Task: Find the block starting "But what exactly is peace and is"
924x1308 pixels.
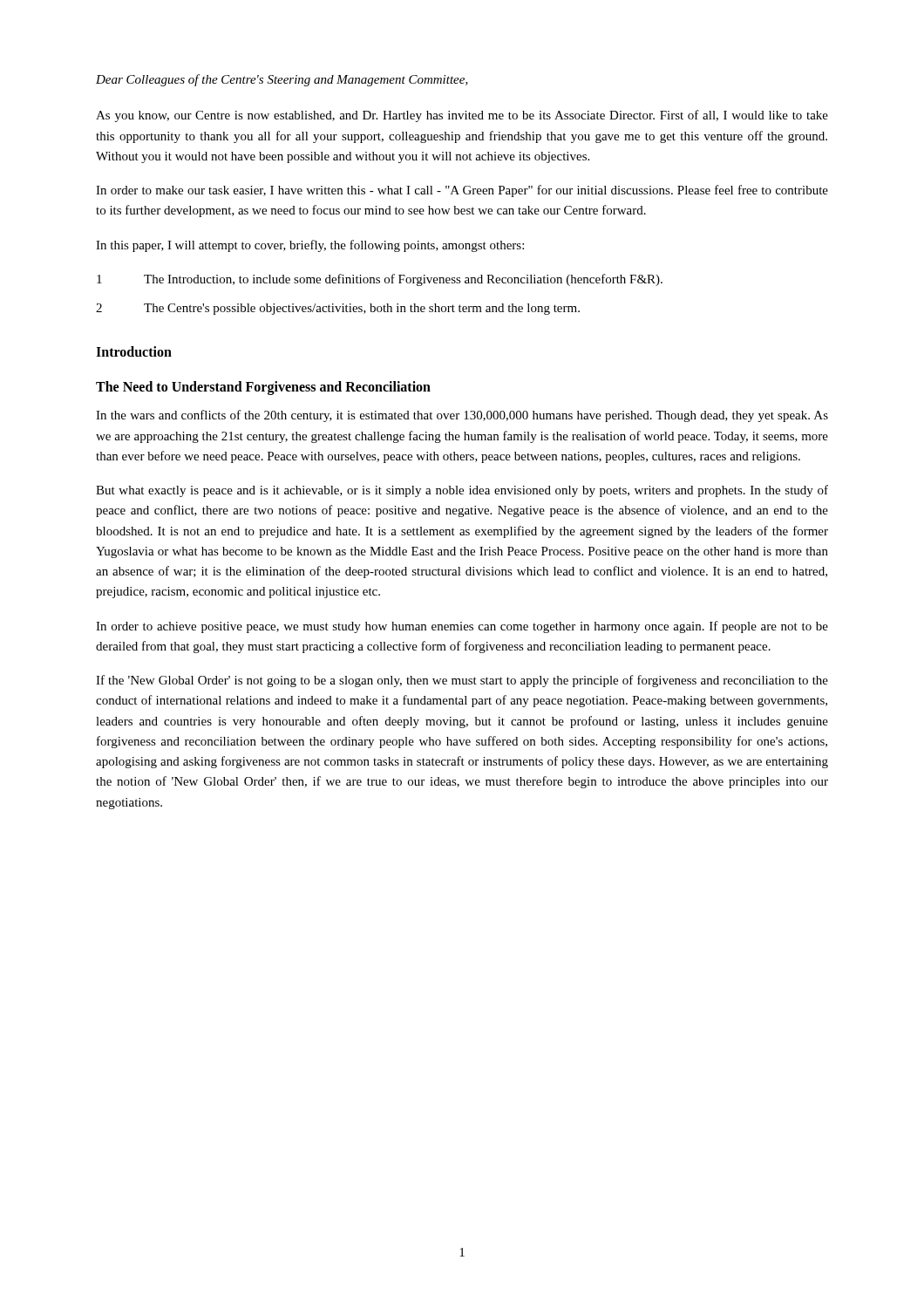Action: pos(462,541)
